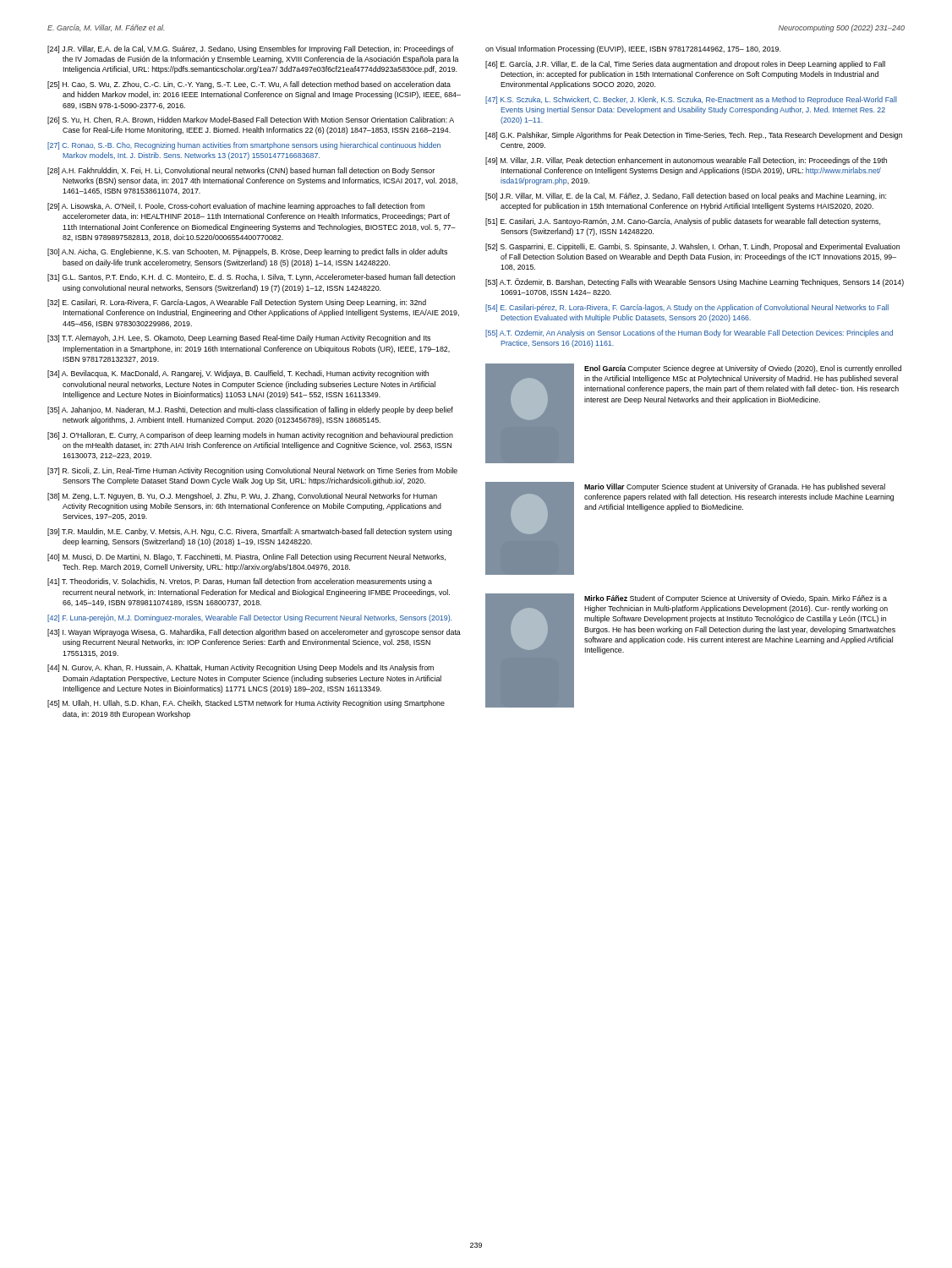Locate the text starting "Mirko Fáñez Student of Computer Science"
952x1268 pixels.
click(695, 651)
